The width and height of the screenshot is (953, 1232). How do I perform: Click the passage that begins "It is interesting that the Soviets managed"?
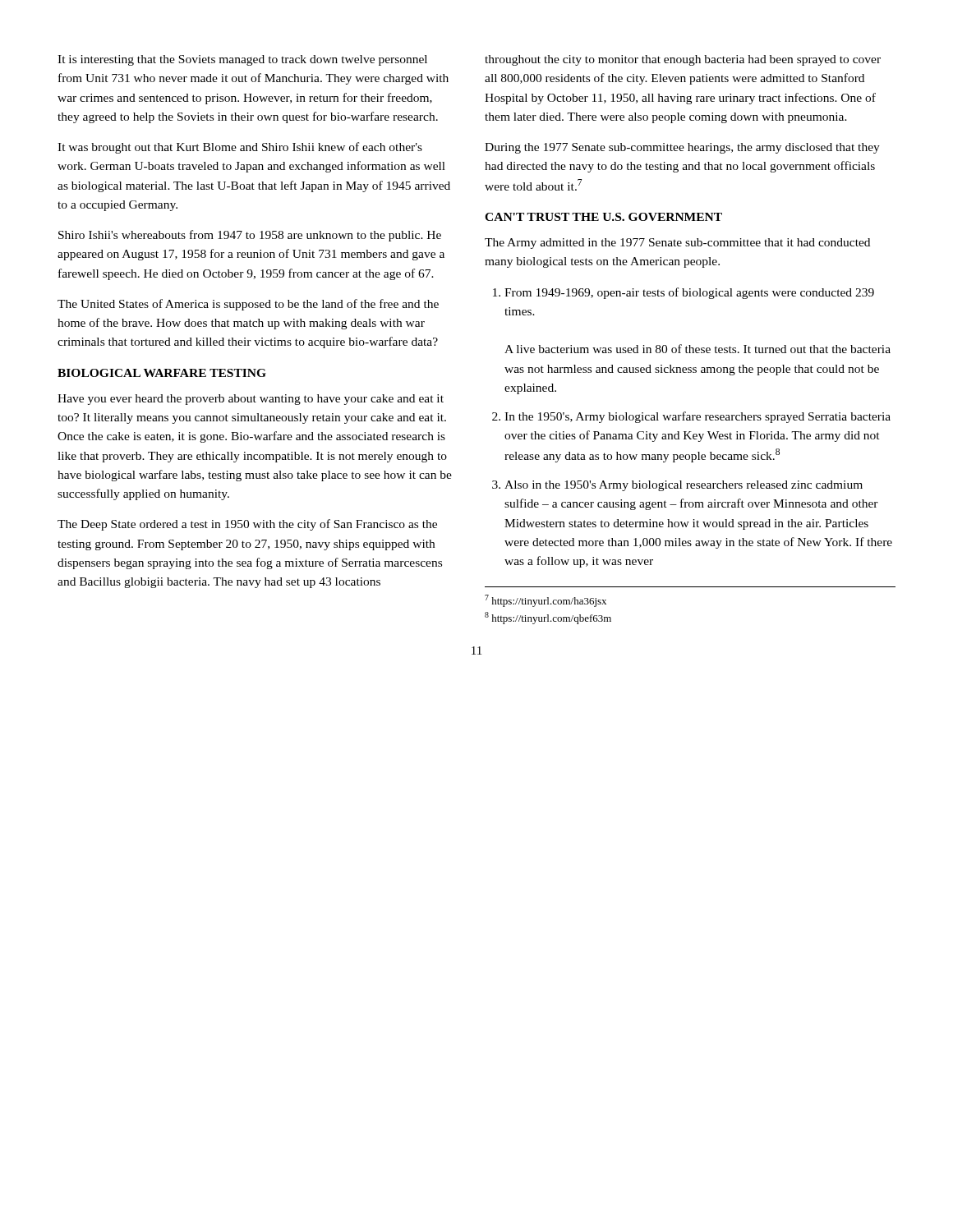click(x=255, y=87)
